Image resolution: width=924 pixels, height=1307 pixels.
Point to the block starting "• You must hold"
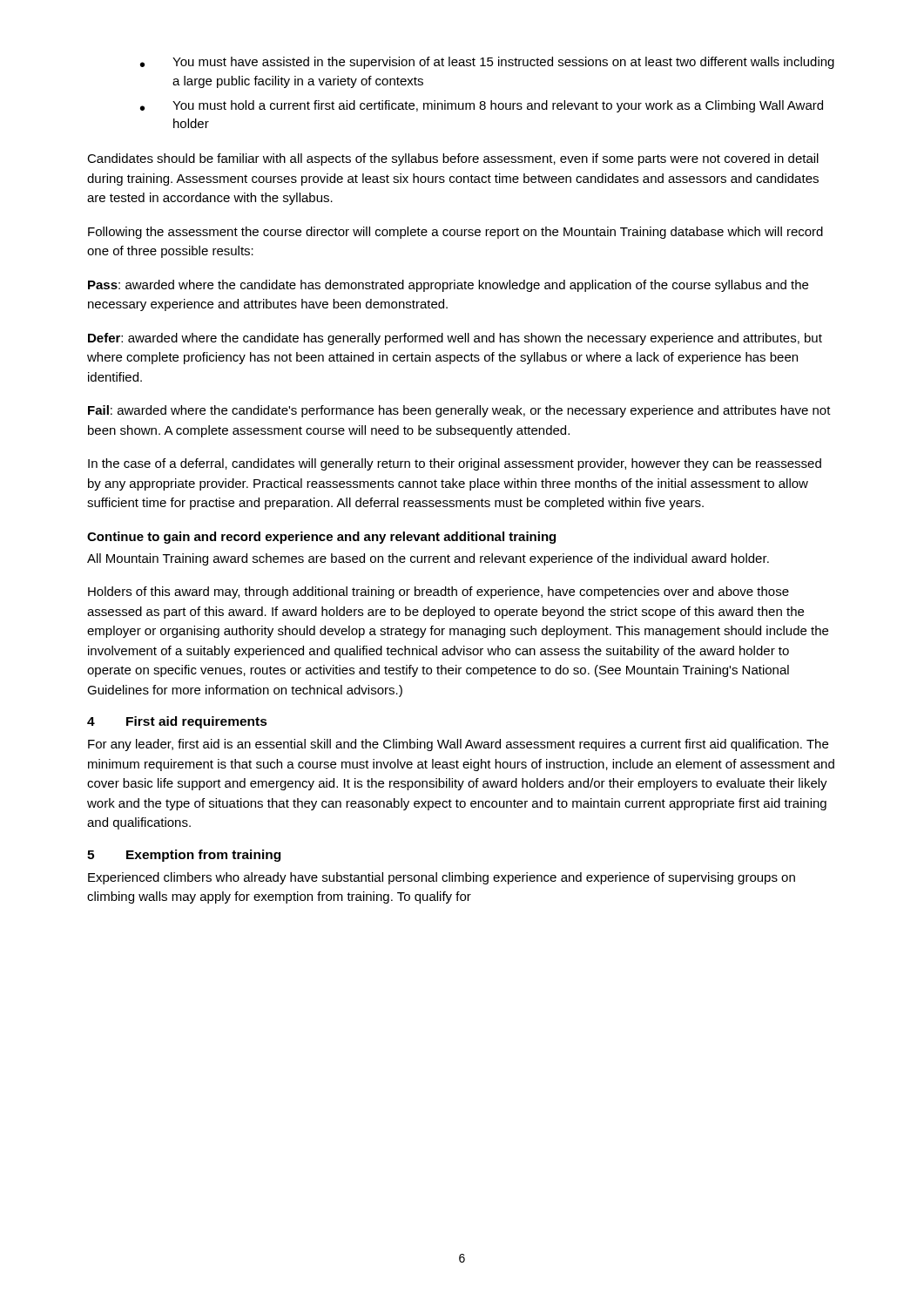click(x=488, y=114)
